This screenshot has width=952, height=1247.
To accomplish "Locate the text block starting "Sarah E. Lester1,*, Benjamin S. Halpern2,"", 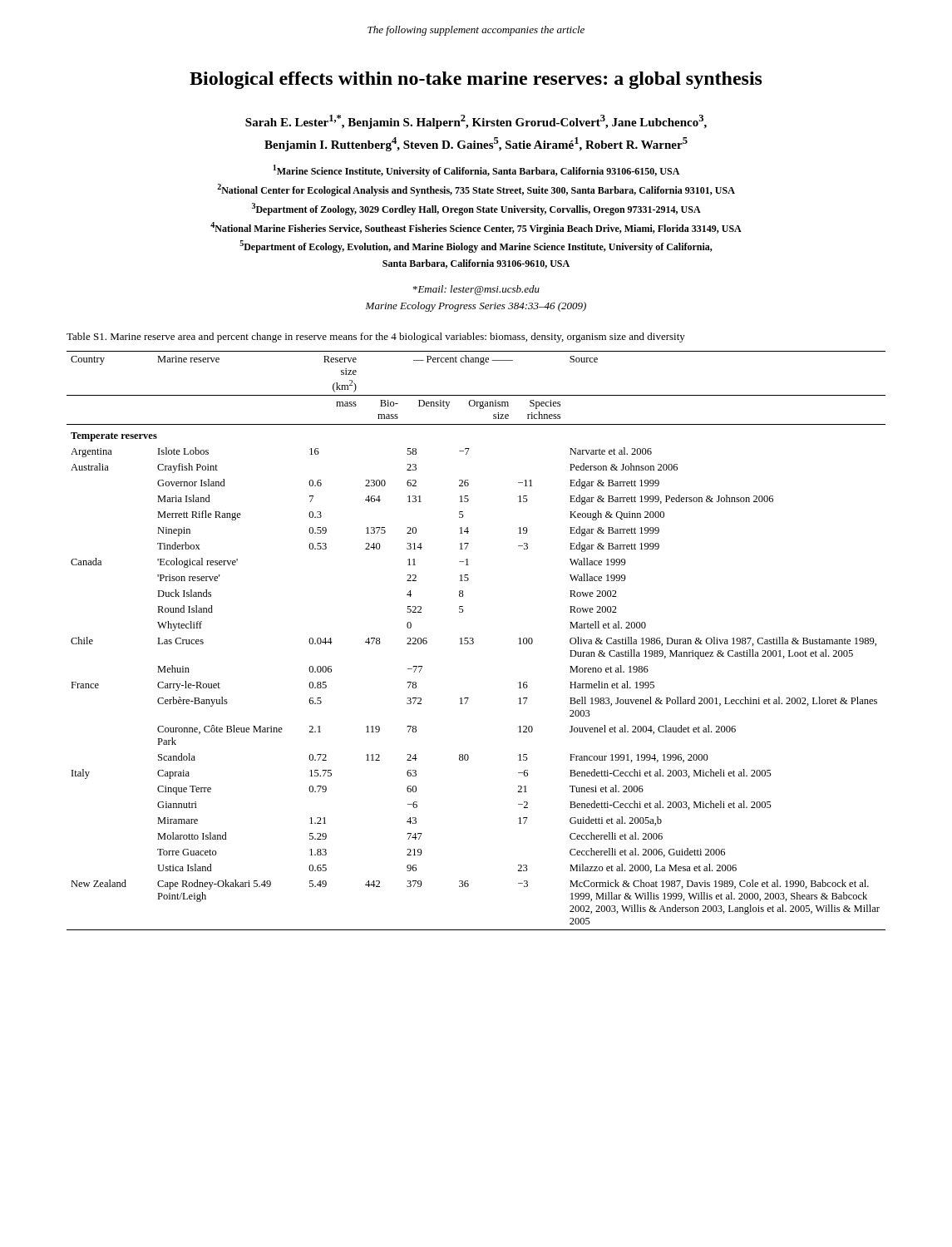I will point(476,132).
